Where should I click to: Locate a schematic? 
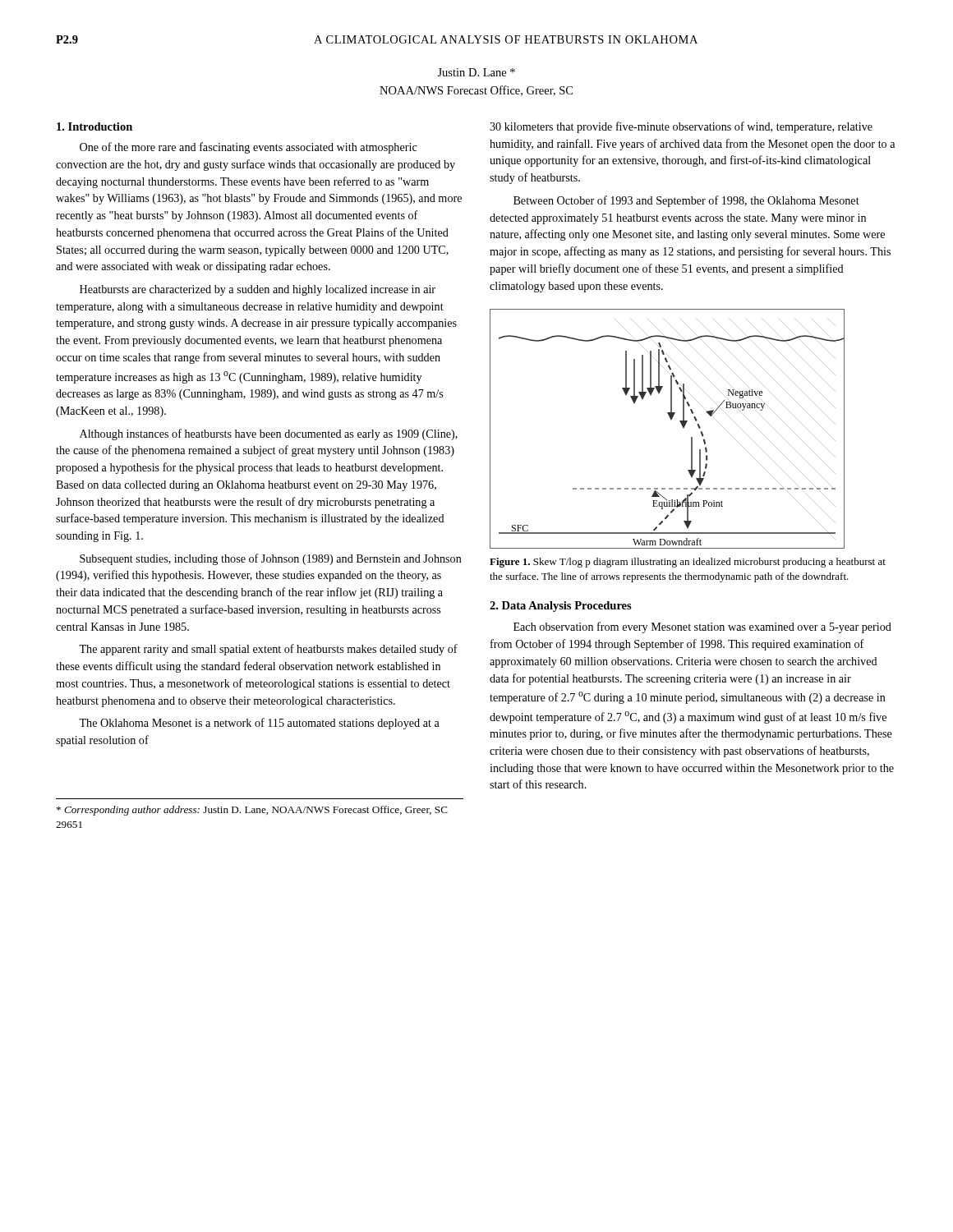point(693,429)
